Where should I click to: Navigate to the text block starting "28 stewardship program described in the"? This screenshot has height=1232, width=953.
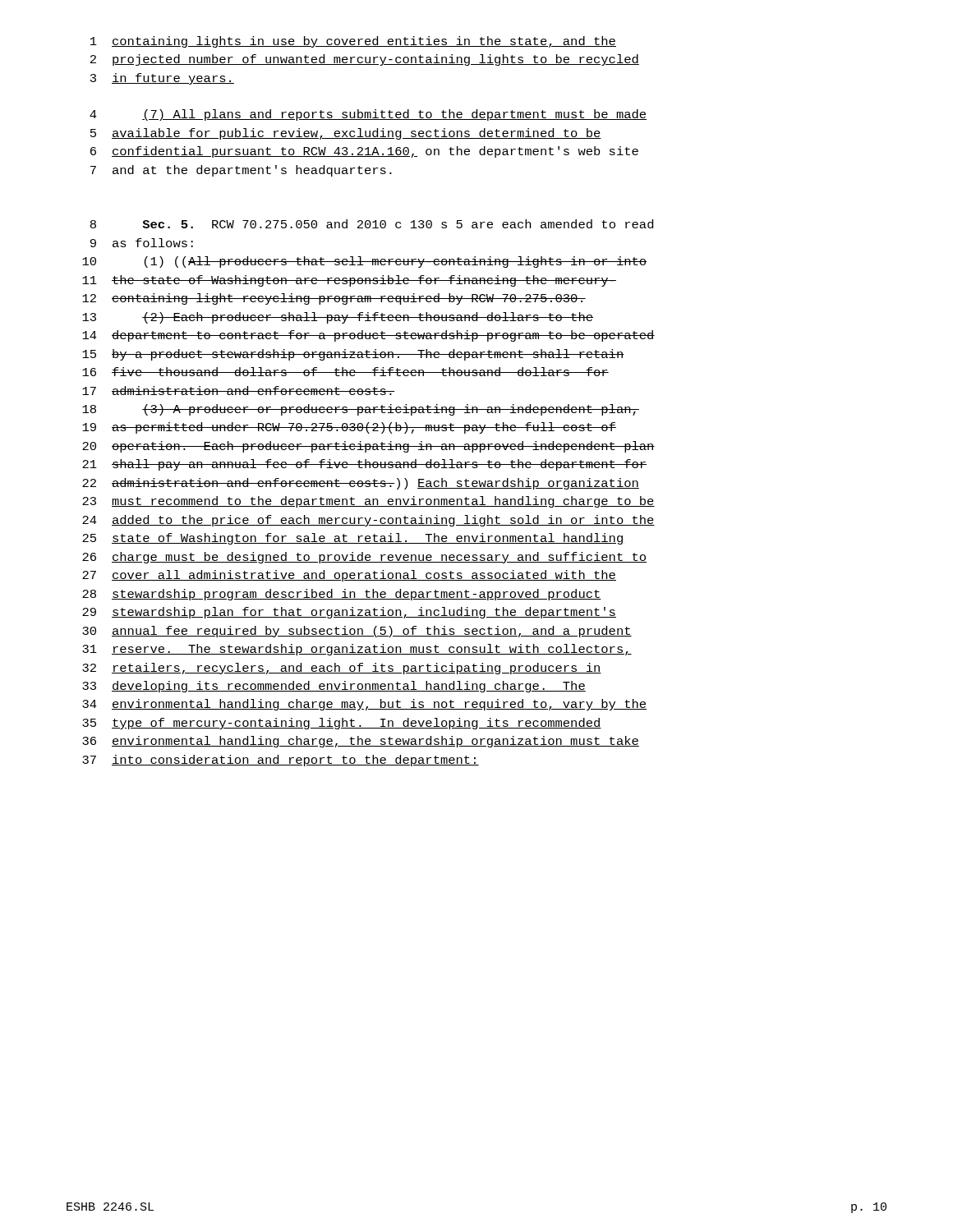pyautogui.click(x=476, y=595)
